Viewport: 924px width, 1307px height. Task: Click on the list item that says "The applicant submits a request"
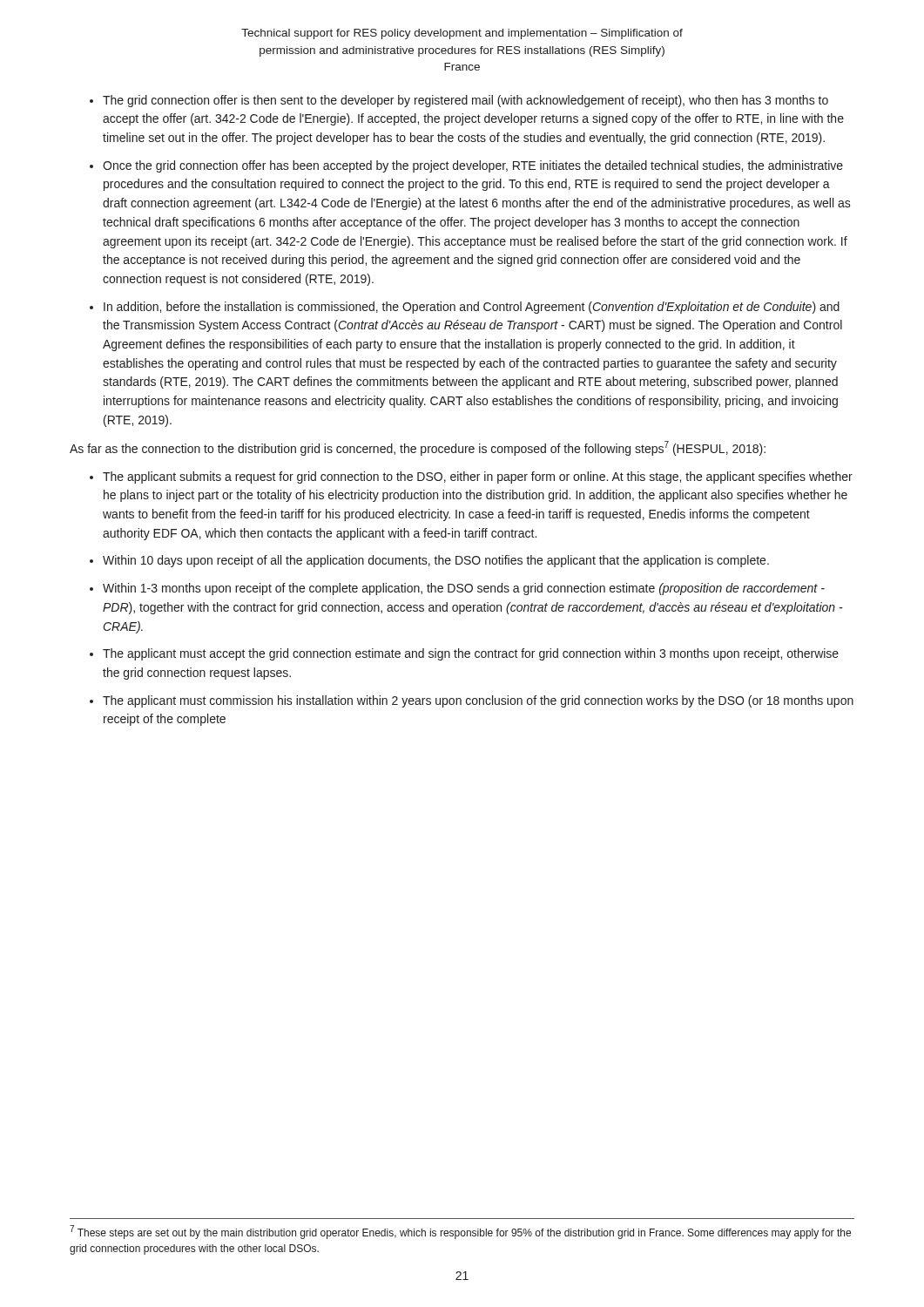click(478, 505)
